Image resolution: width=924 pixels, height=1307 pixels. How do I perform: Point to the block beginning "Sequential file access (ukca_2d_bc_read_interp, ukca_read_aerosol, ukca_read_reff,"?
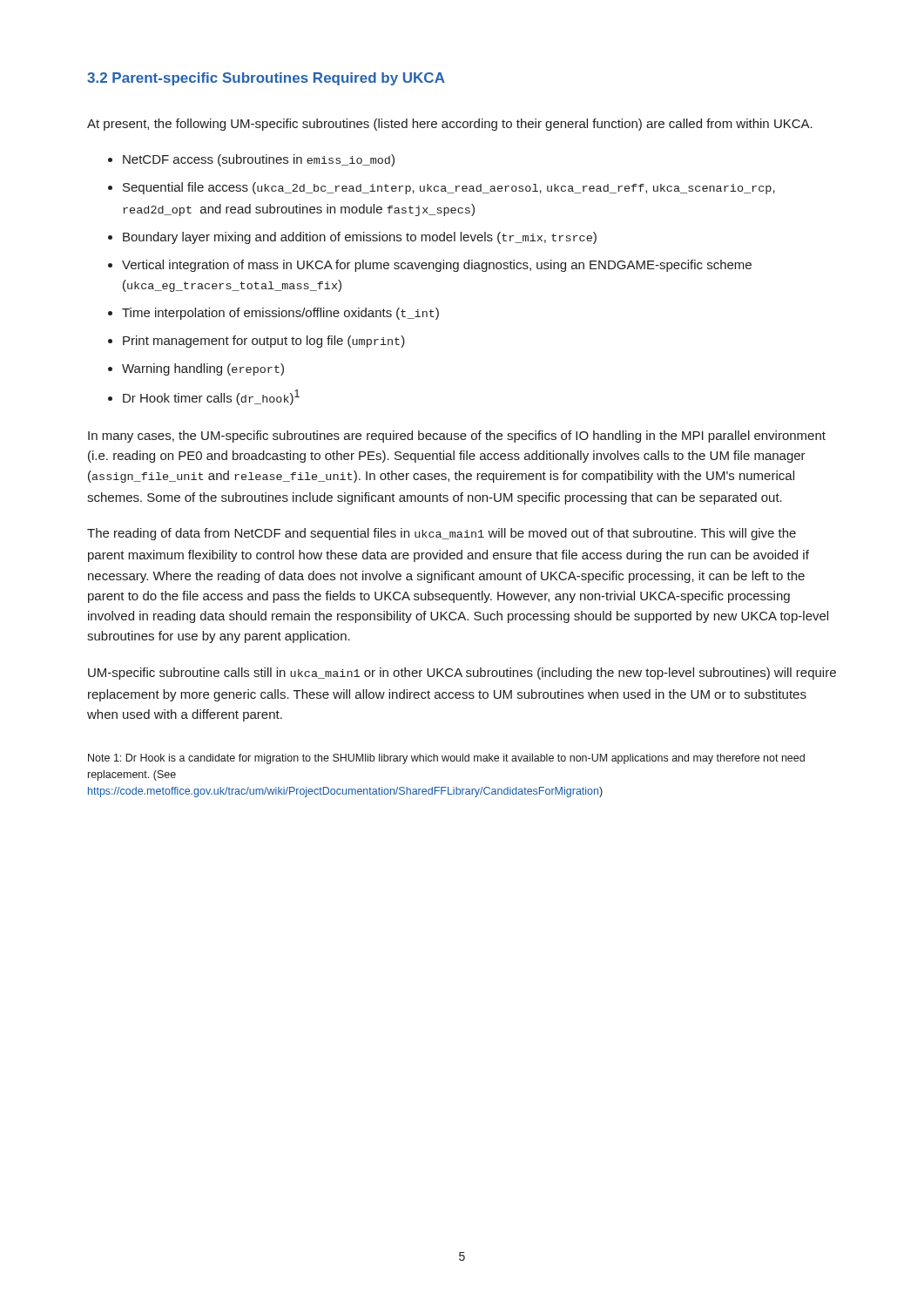[449, 198]
